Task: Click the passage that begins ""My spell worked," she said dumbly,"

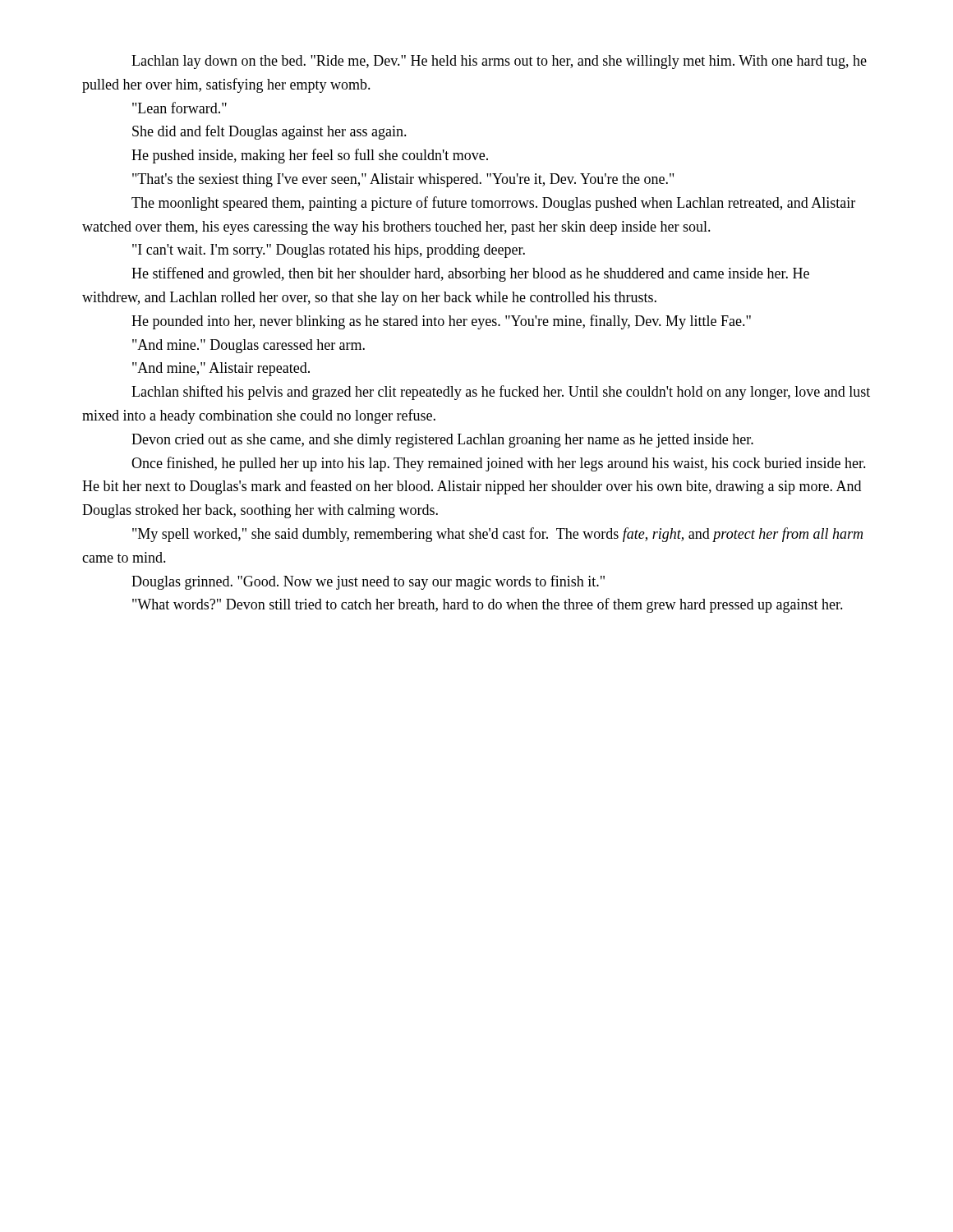Action: point(476,546)
